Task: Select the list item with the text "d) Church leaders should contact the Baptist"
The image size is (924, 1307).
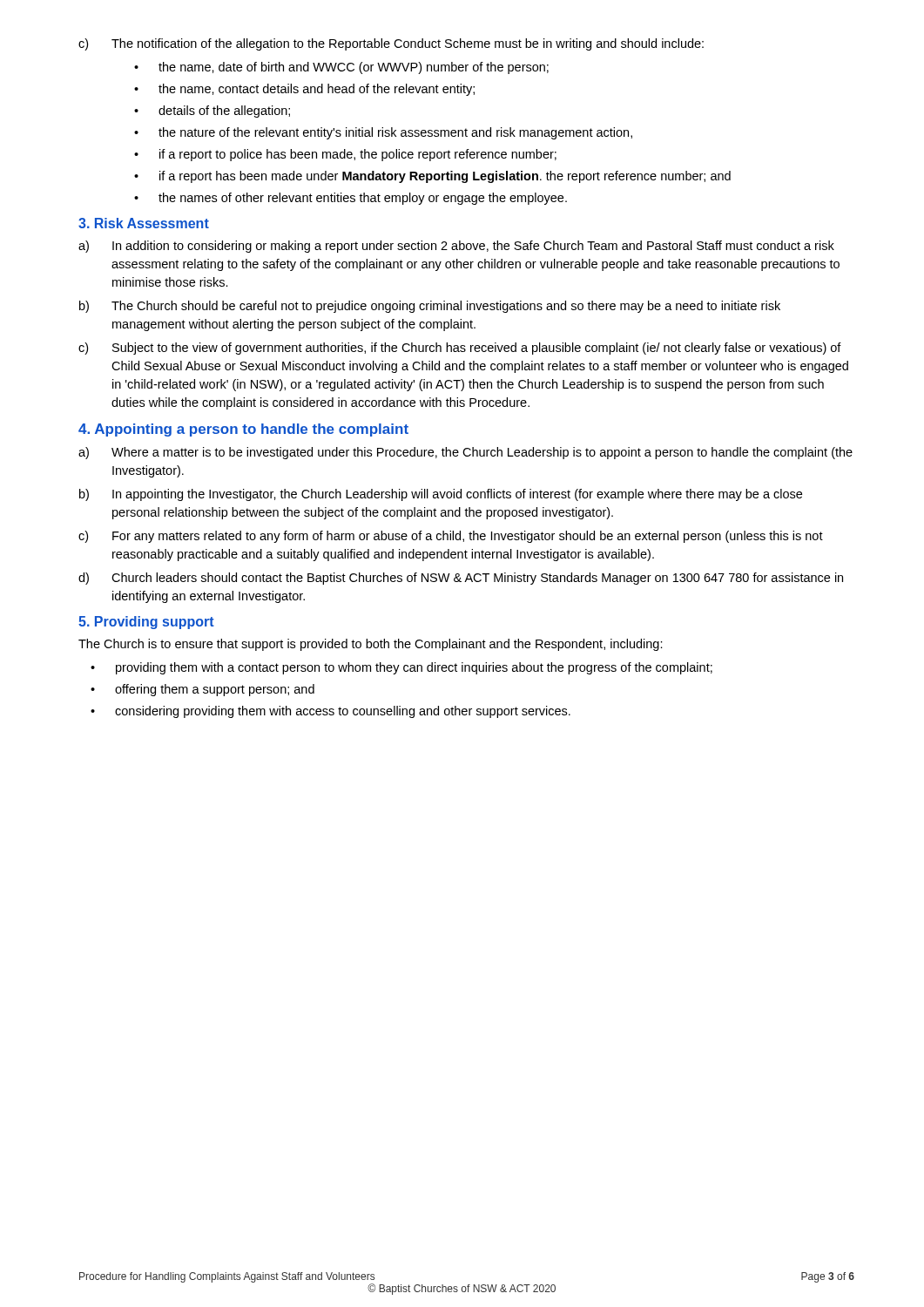Action: click(x=466, y=588)
